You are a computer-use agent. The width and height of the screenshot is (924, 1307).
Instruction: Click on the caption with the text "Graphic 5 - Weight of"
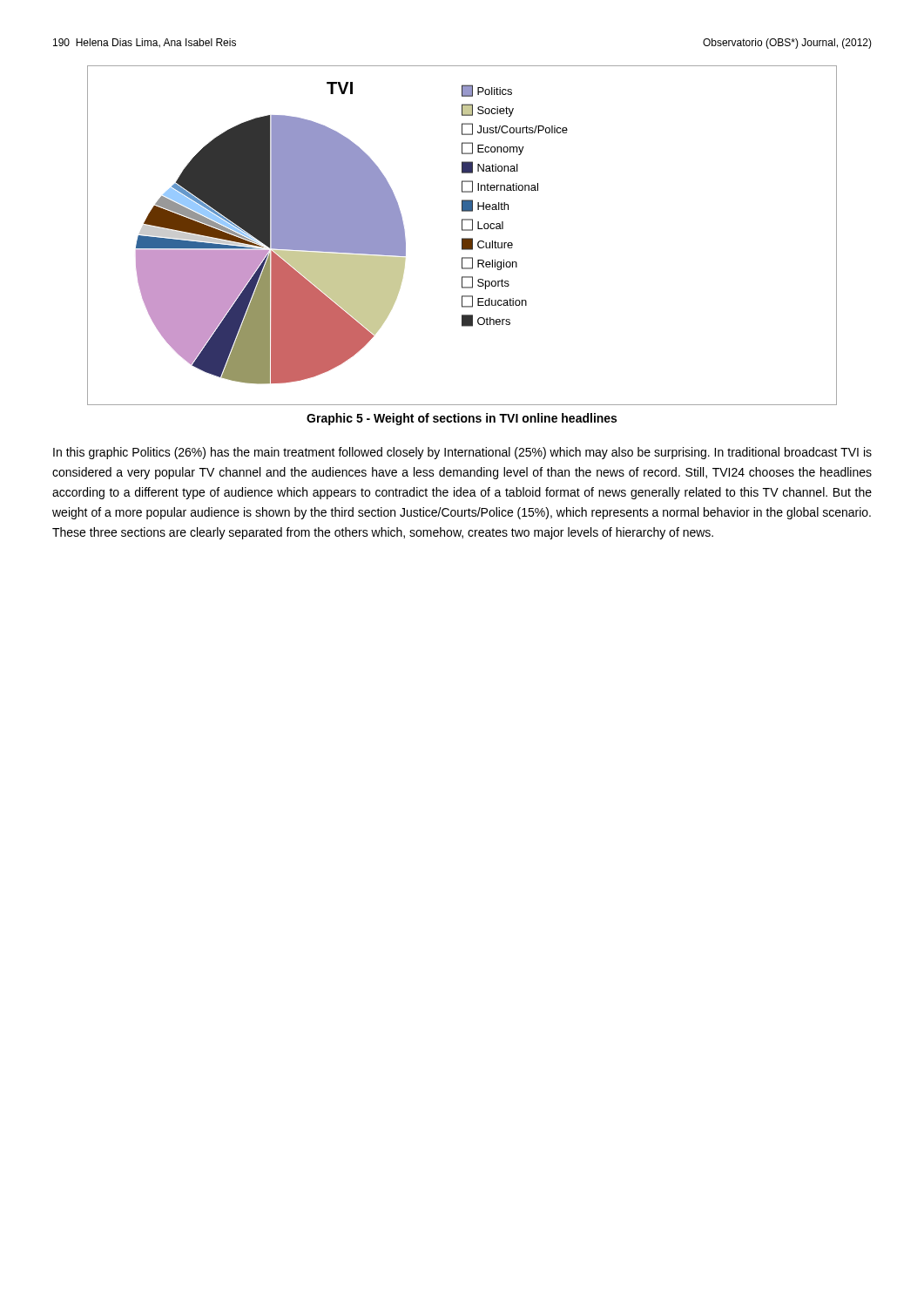462,418
